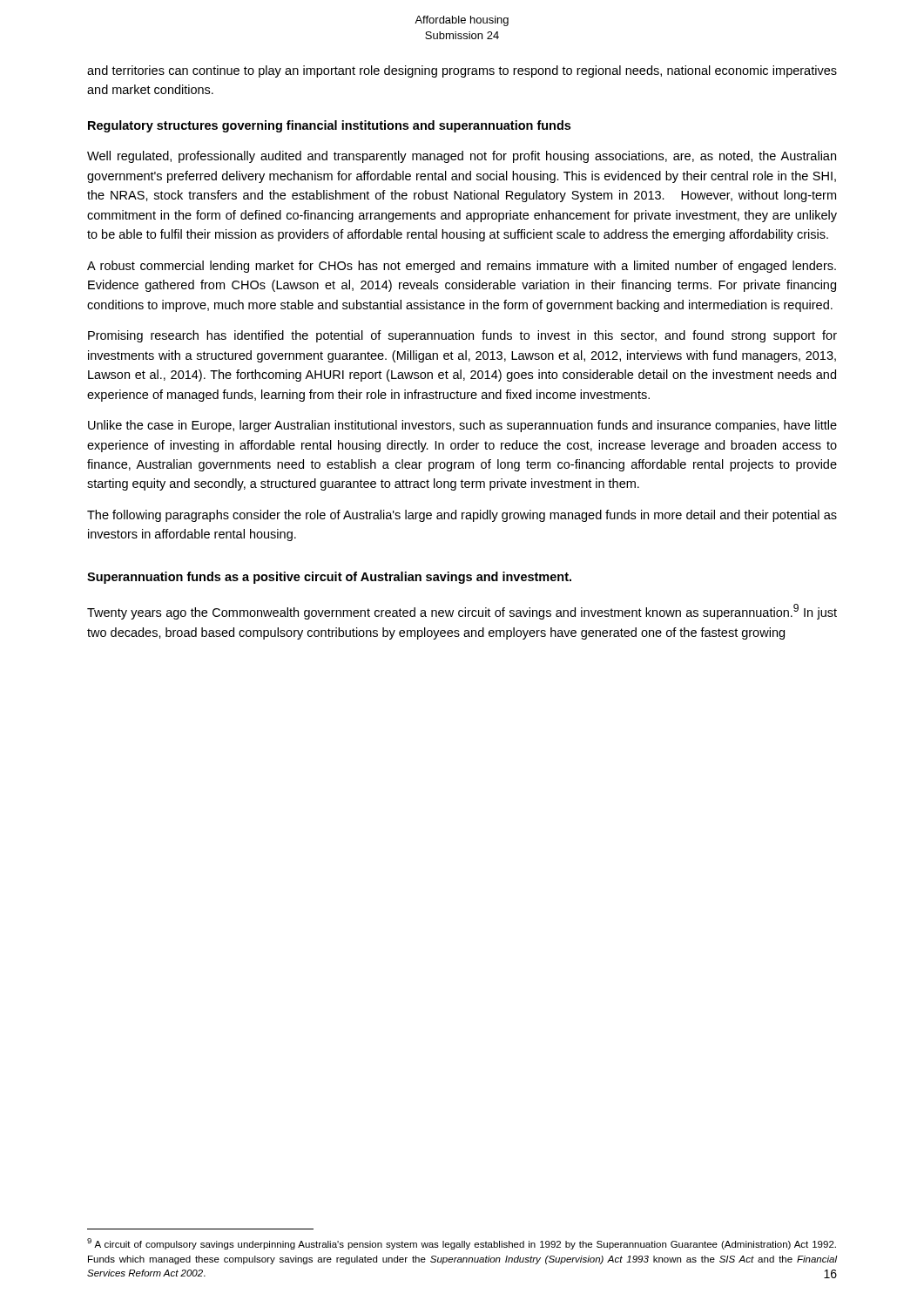Select the block starting "Superannuation funds as a positive circuit of Australian"
The width and height of the screenshot is (924, 1307).
[330, 577]
